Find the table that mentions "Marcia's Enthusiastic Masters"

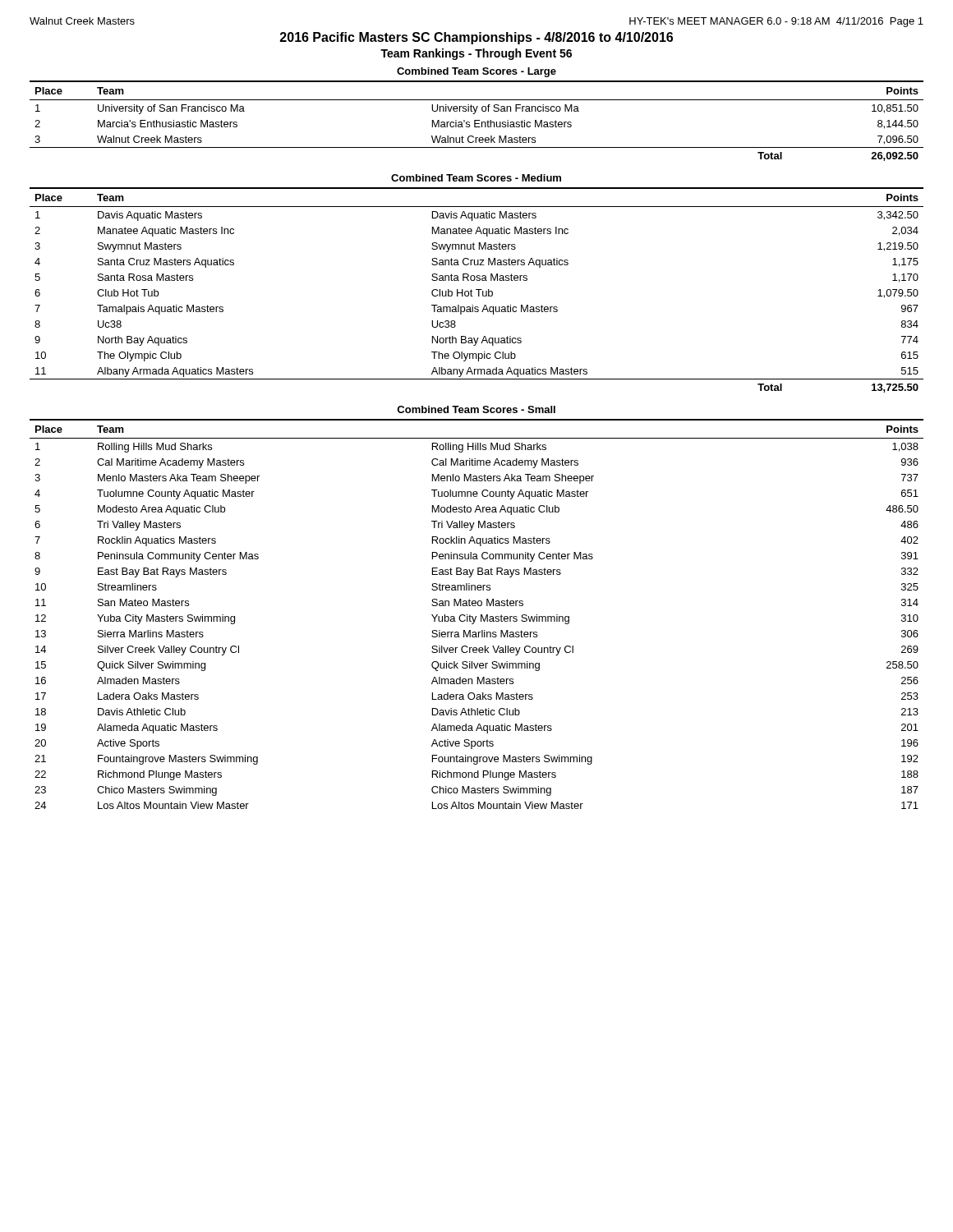pyautogui.click(x=476, y=122)
